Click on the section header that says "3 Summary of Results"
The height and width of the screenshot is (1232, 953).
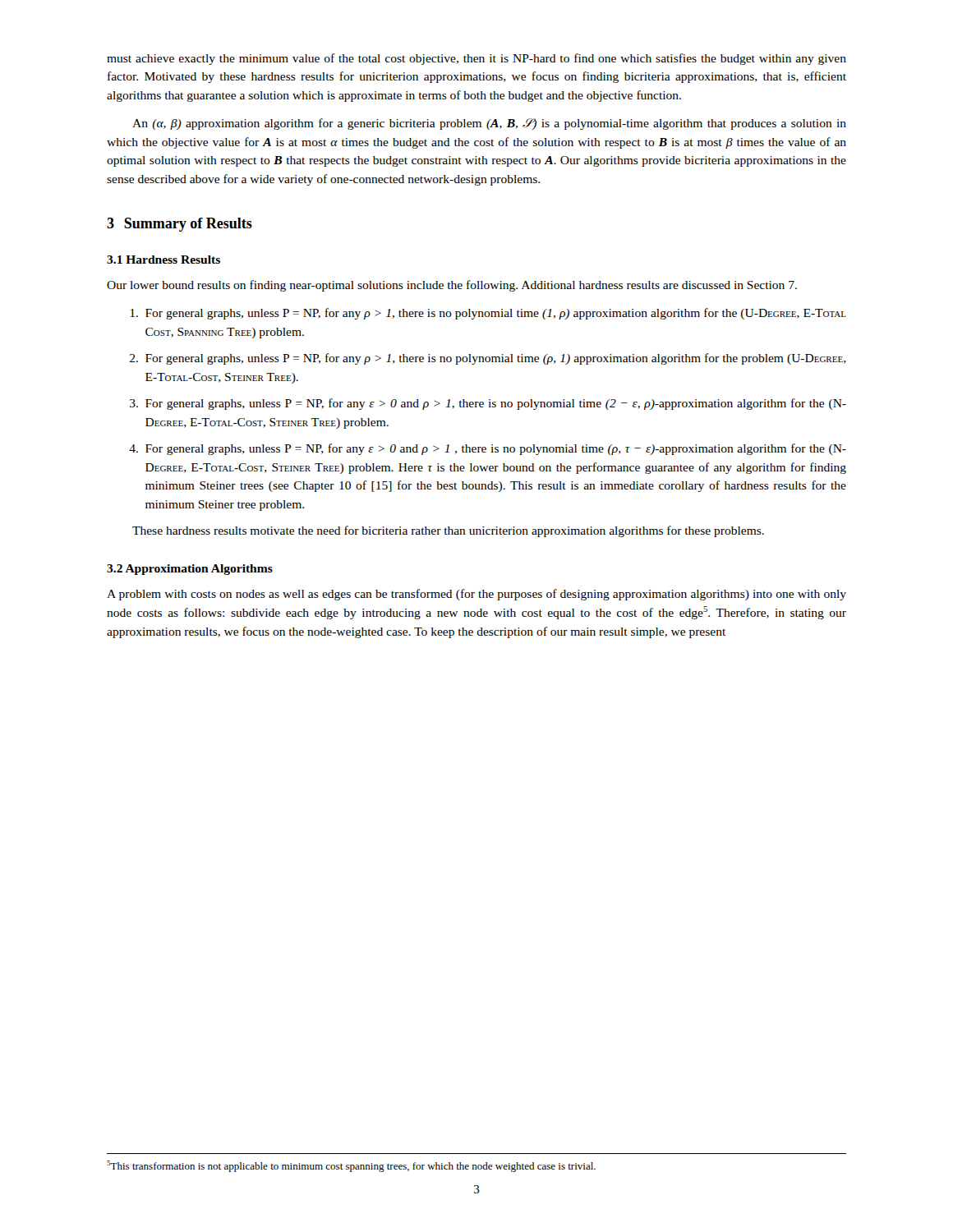pyautogui.click(x=179, y=224)
